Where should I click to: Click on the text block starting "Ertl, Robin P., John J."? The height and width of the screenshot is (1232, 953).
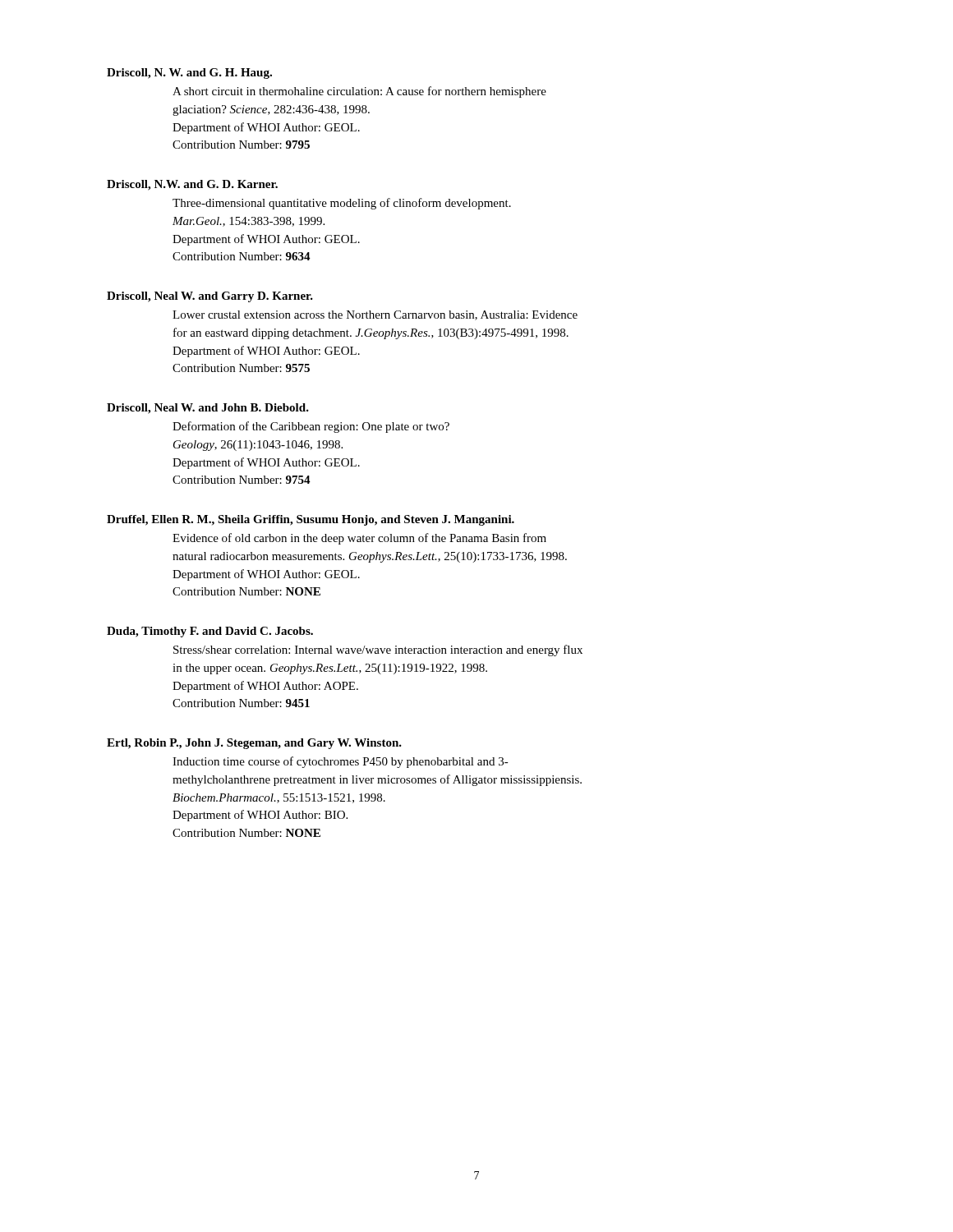pyautogui.click(x=476, y=789)
